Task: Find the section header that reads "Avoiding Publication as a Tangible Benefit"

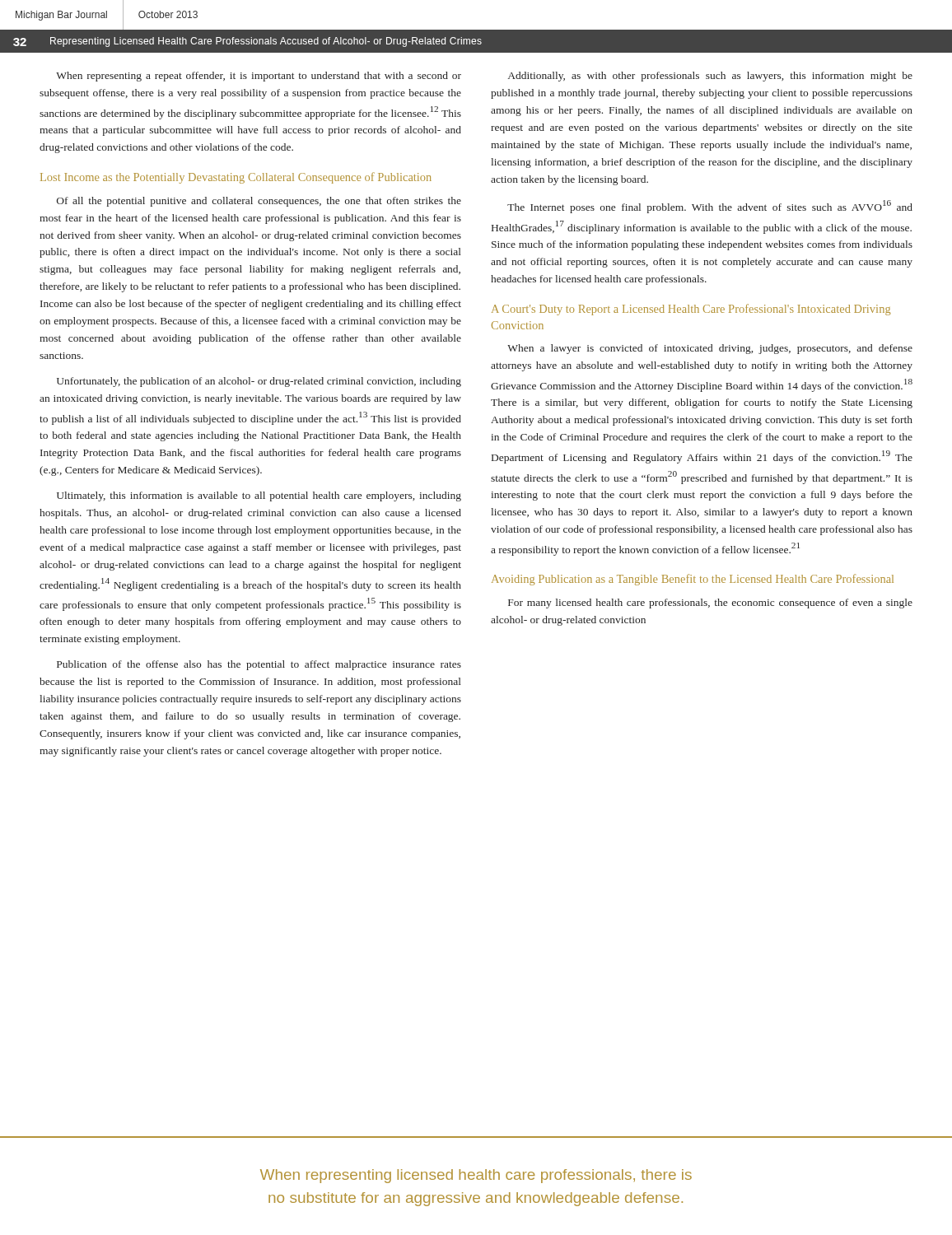Action: 702,580
